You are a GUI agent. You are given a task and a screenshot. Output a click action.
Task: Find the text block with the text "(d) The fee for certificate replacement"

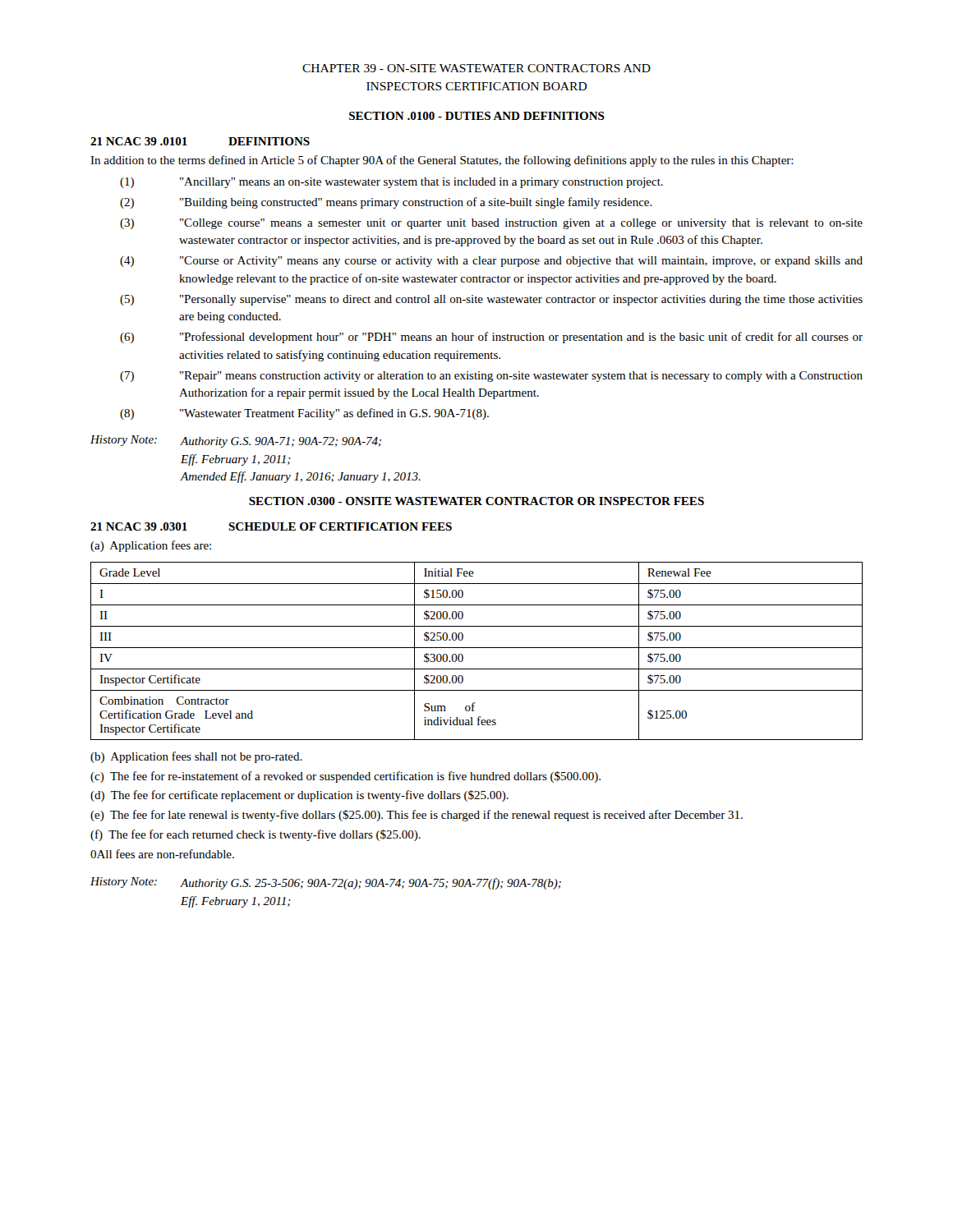[x=300, y=795]
